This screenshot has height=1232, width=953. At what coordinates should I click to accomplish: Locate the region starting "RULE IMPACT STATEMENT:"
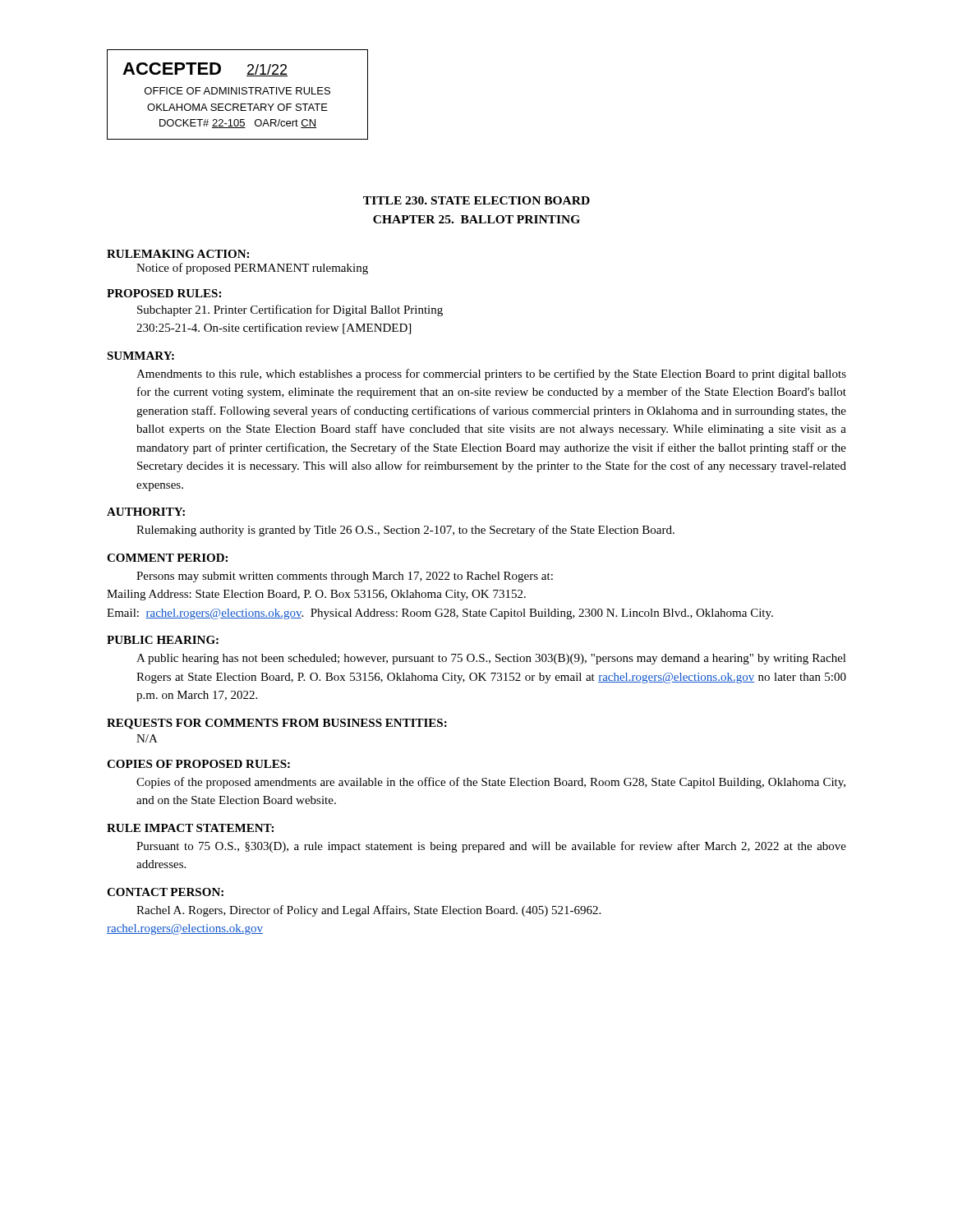pos(191,827)
